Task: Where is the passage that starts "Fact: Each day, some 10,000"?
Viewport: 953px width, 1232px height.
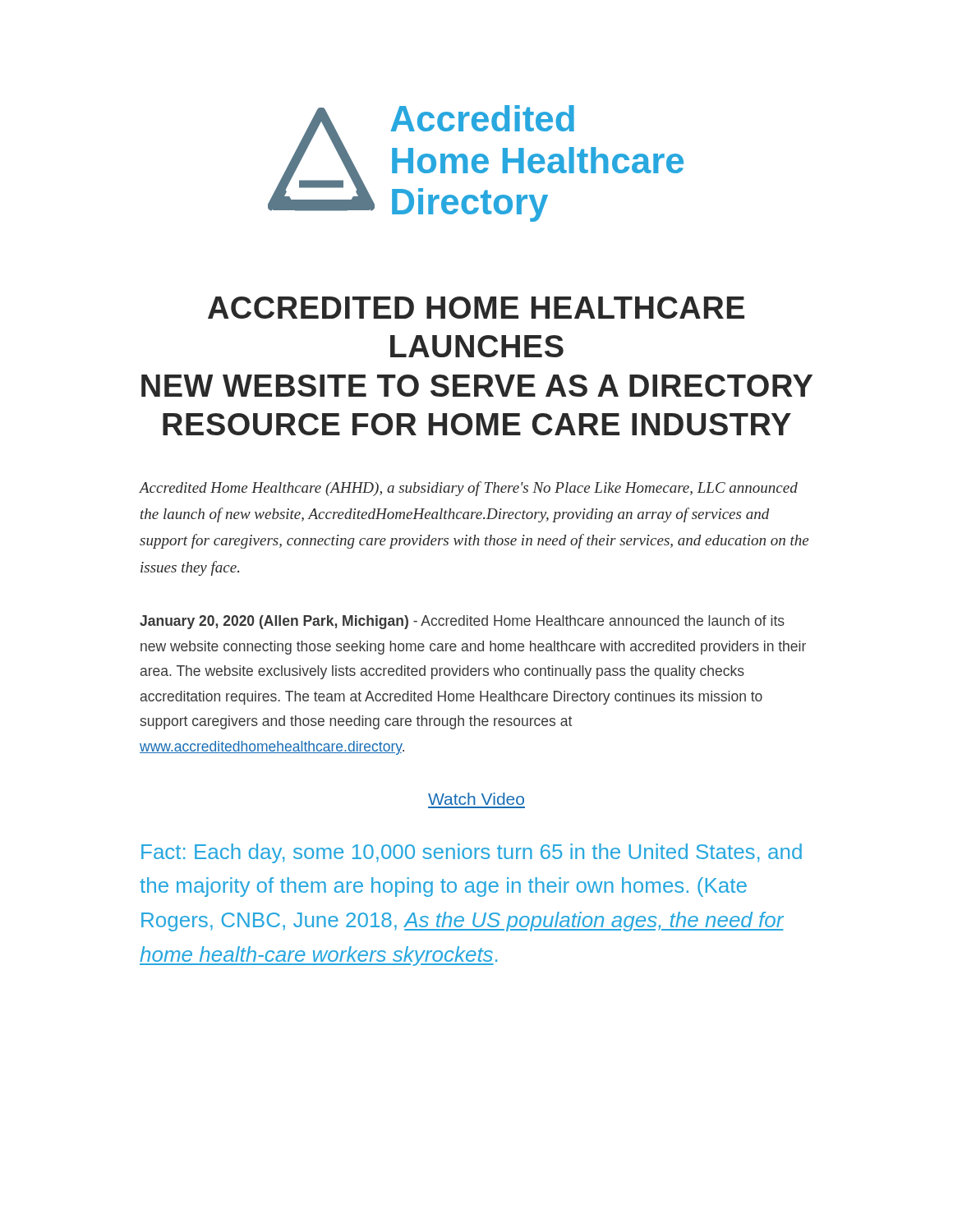Action: point(471,903)
